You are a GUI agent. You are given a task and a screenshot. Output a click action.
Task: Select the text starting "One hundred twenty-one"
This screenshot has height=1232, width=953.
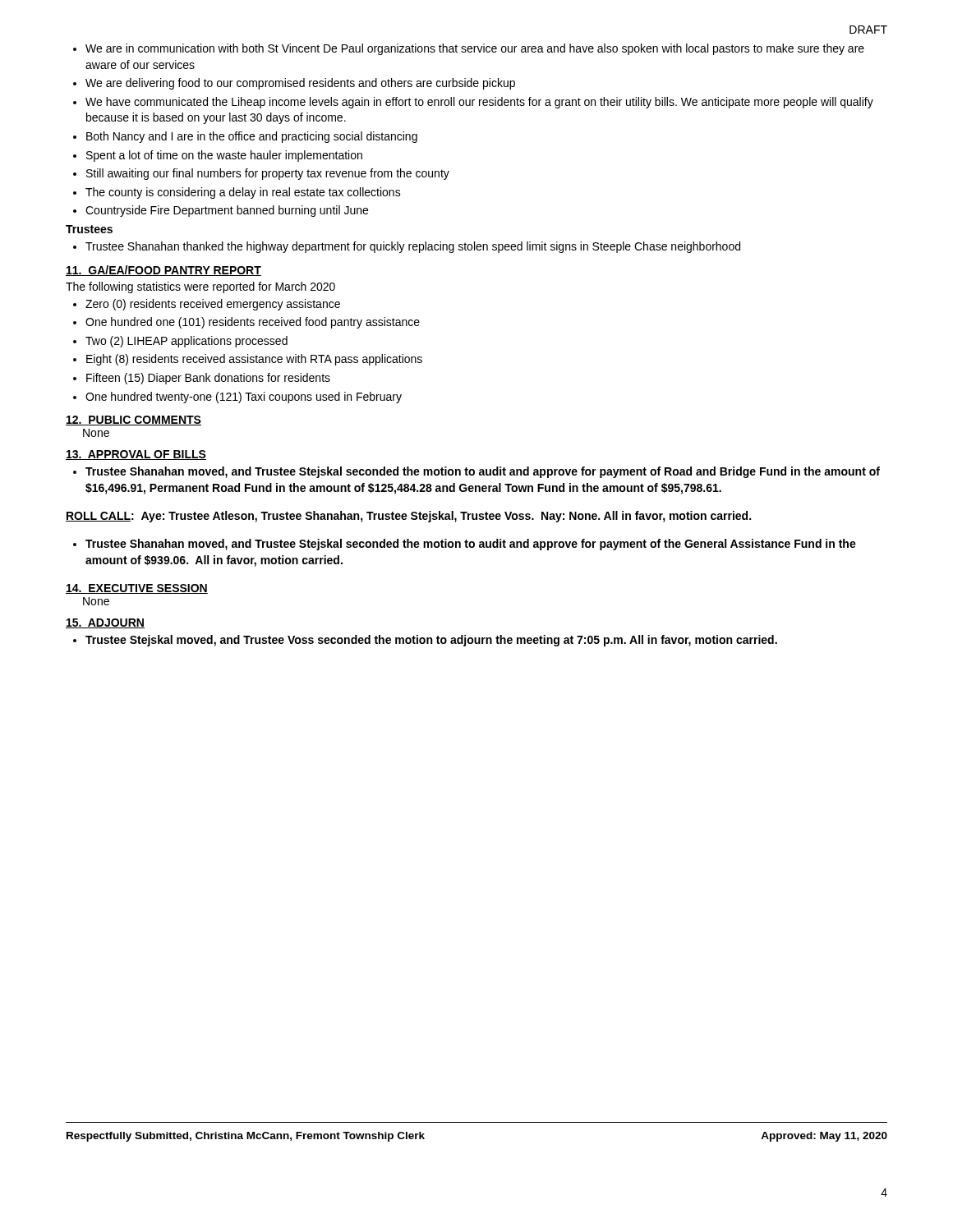244,396
